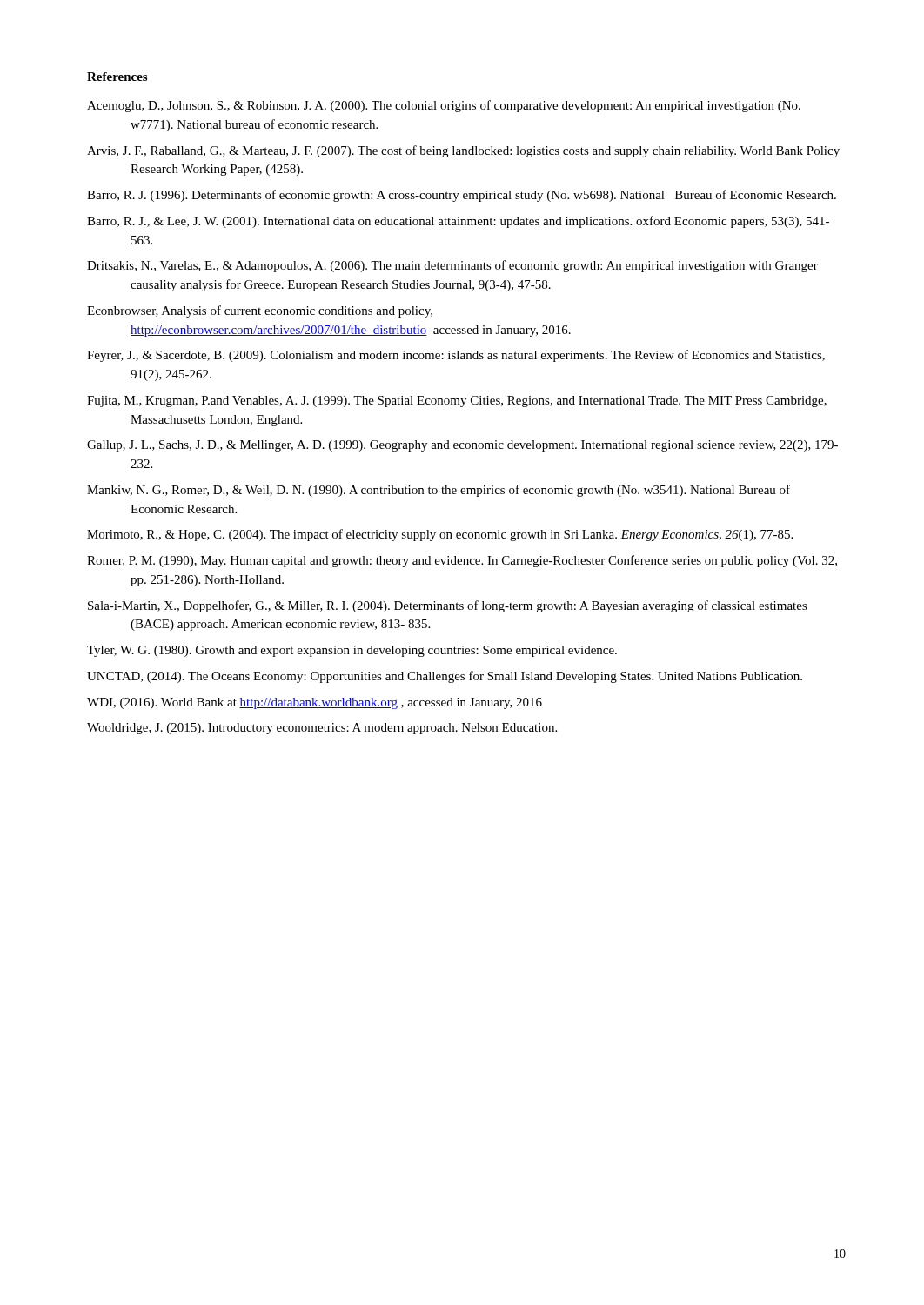The height and width of the screenshot is (1305, 924).
Task: Click on the block starting "Tyler, W. G. (1980)."
Action: (x=352, y=650)
